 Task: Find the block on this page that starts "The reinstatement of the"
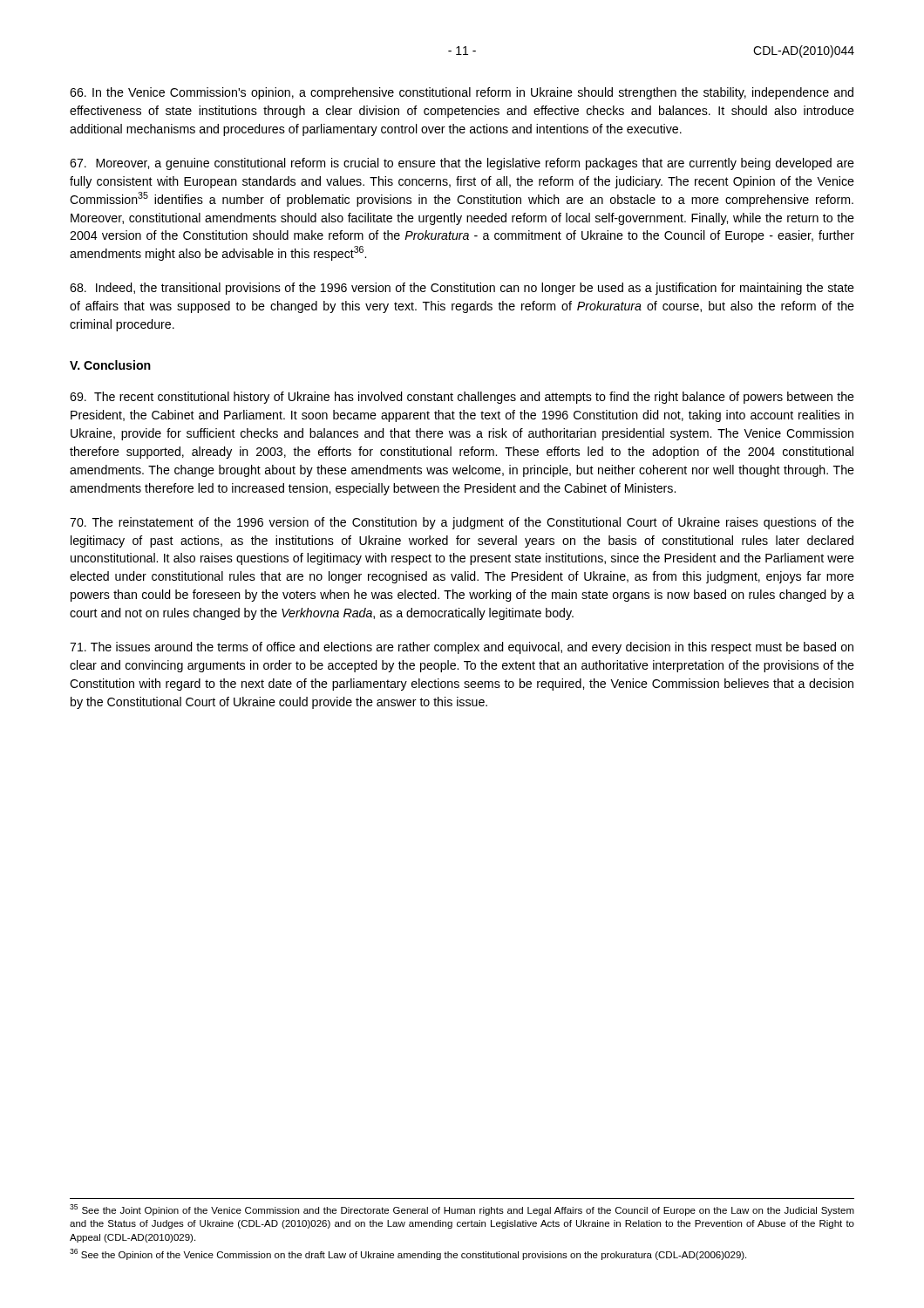click(x=462, y=568)
